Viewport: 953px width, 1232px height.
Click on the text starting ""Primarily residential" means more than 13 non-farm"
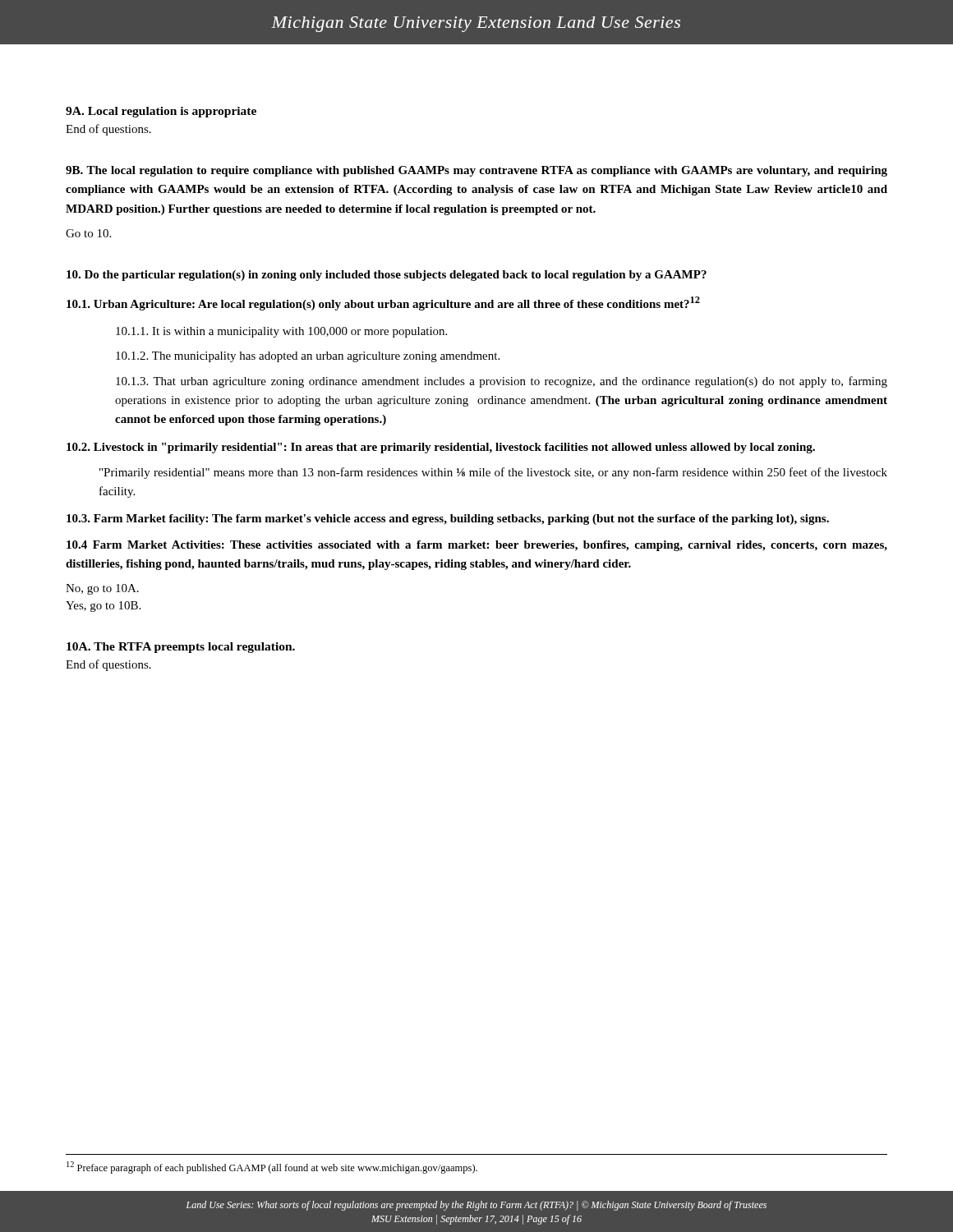[493, 482]
